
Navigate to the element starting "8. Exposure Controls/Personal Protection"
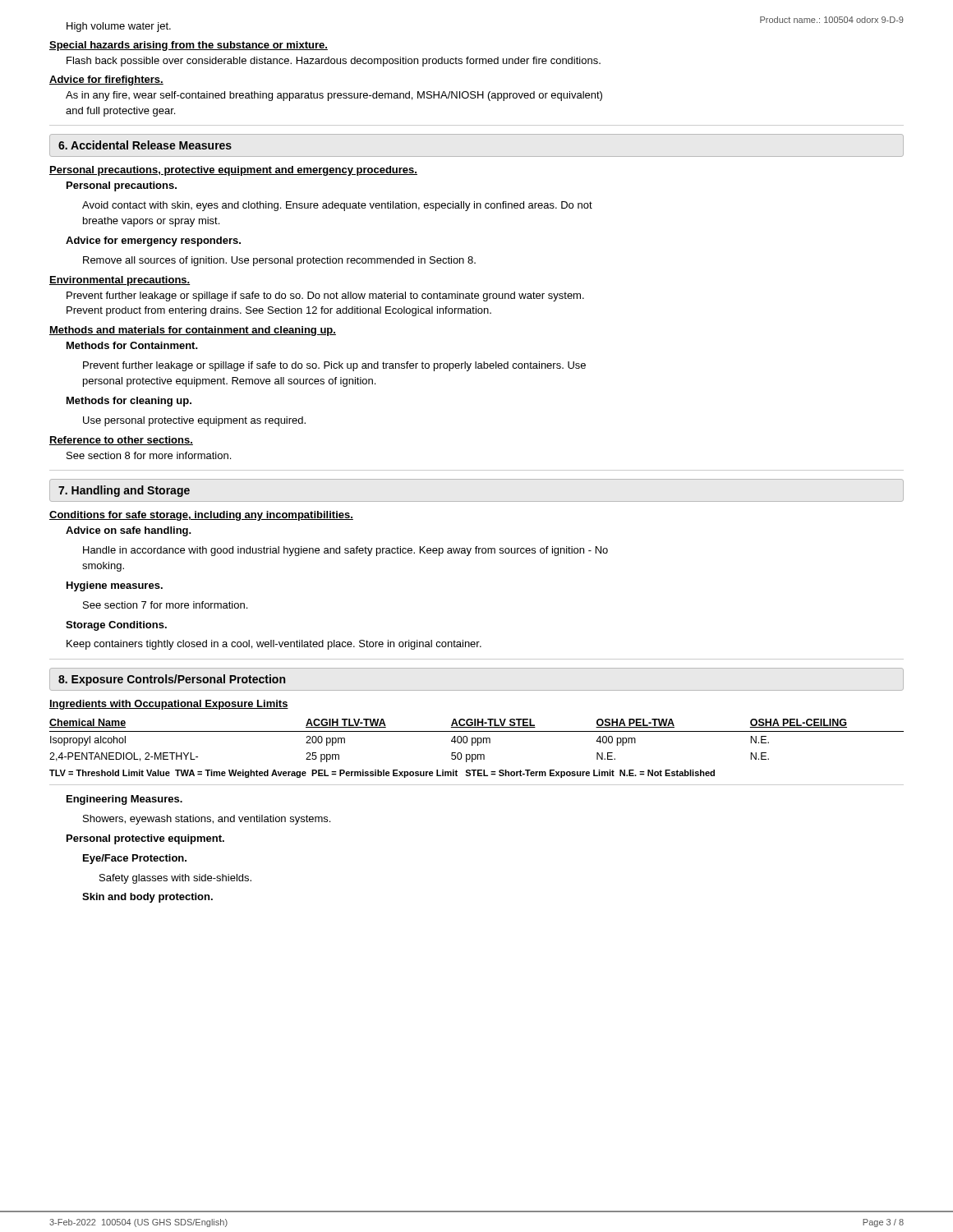point(172,680)
